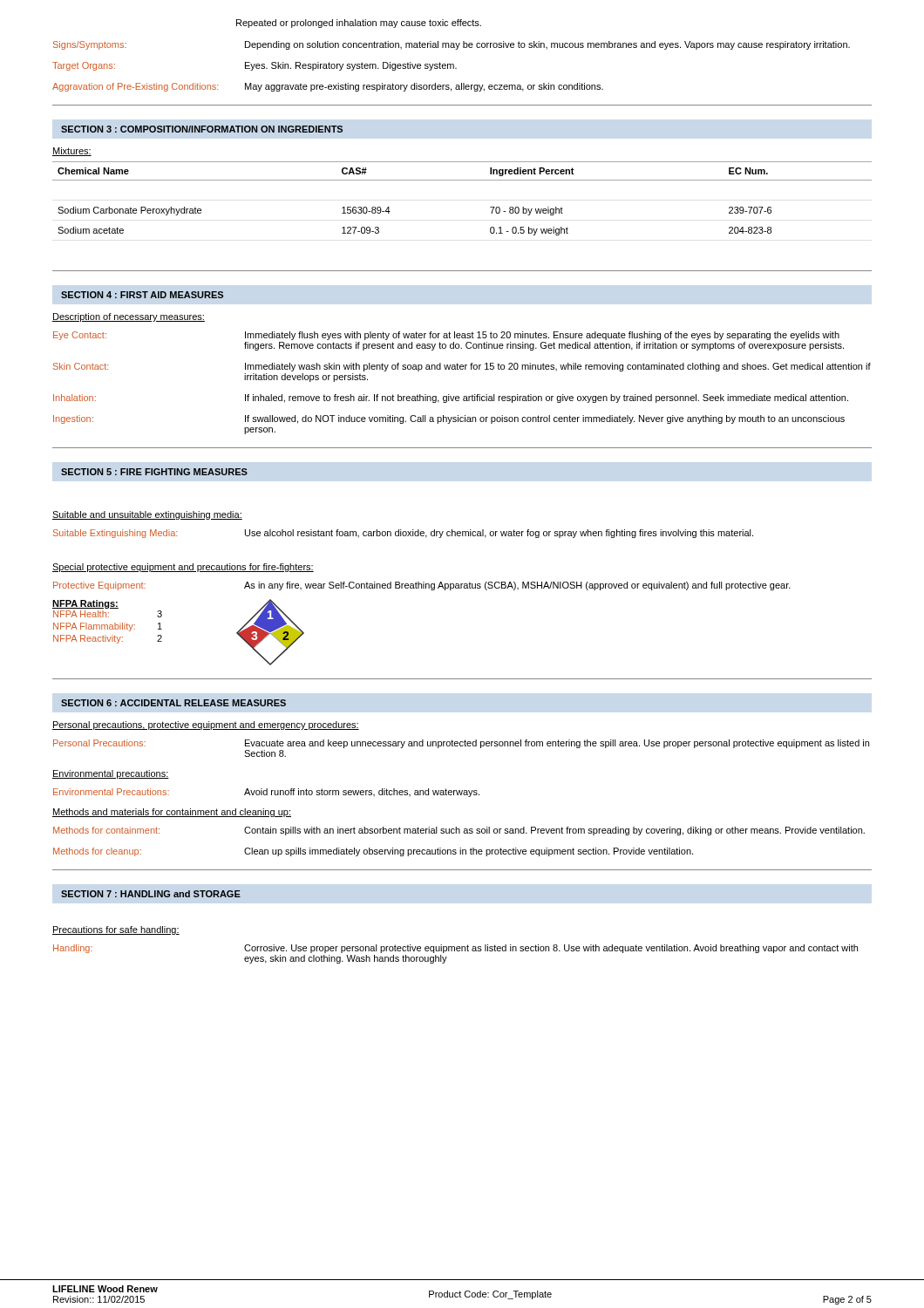The height and width of the screenshot is (1308, 924).
Task: Where is the passage that starts "Repeated or prolonged inhalation may cause"?
Action: (x=359, y=23)
